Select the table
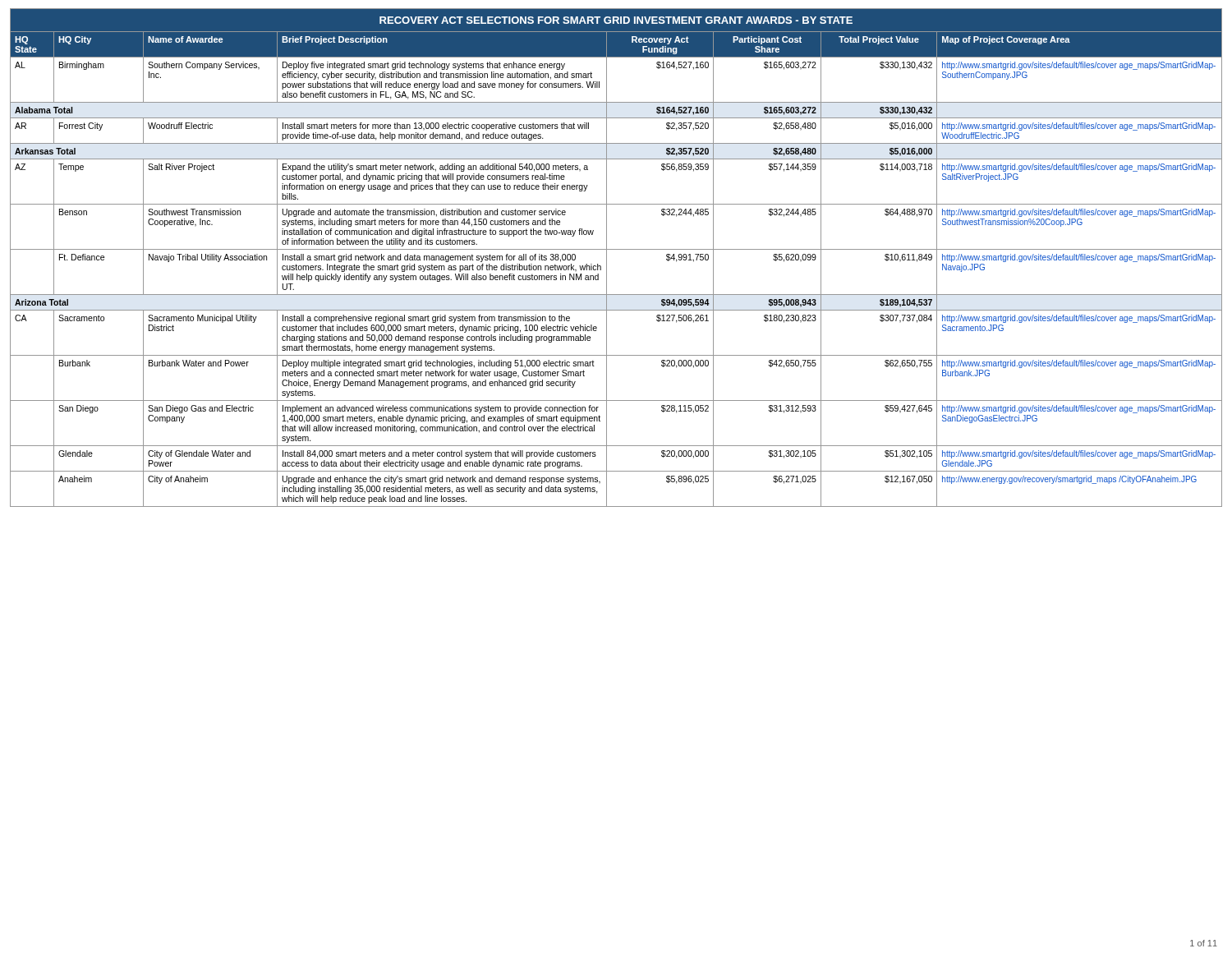The width and height of the screenshot is (1232, 953). [616, 258]
